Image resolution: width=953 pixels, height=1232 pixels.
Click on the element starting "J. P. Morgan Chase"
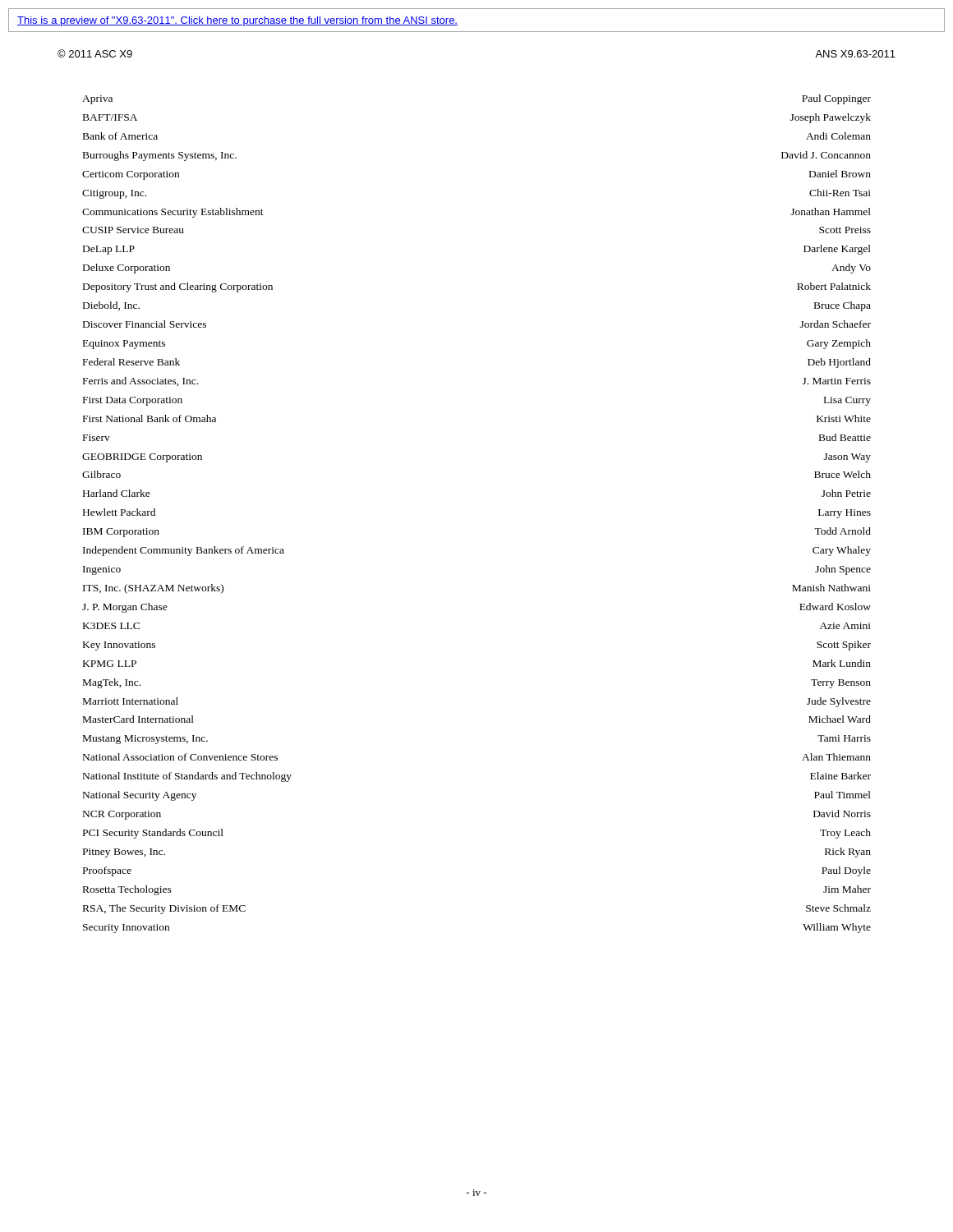[x=125, y=607]
